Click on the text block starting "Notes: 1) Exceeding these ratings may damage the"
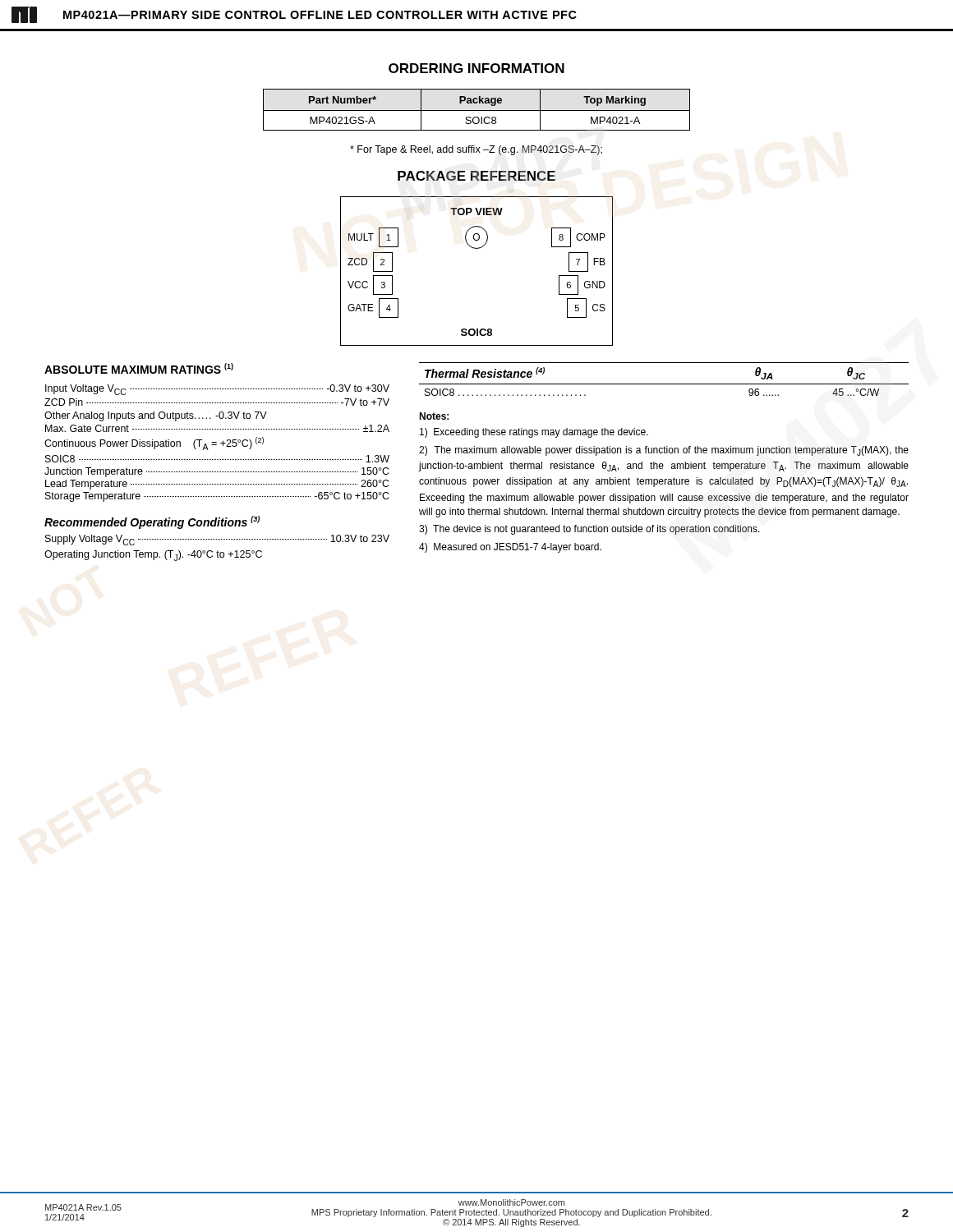953x1232 pixels. 664,482
